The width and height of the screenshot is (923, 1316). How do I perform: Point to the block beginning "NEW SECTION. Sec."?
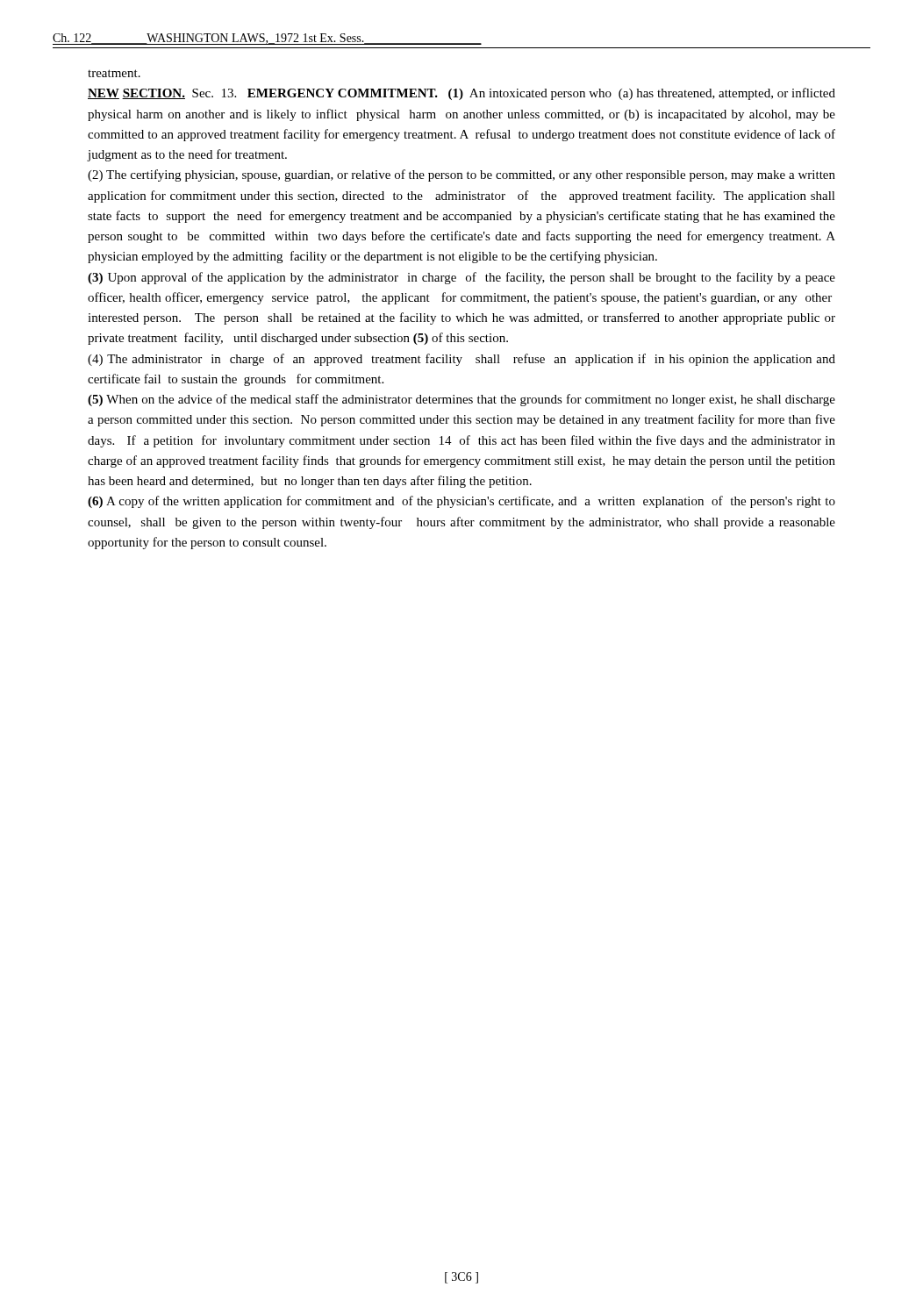pyautogui.click(x=462, y=124)
